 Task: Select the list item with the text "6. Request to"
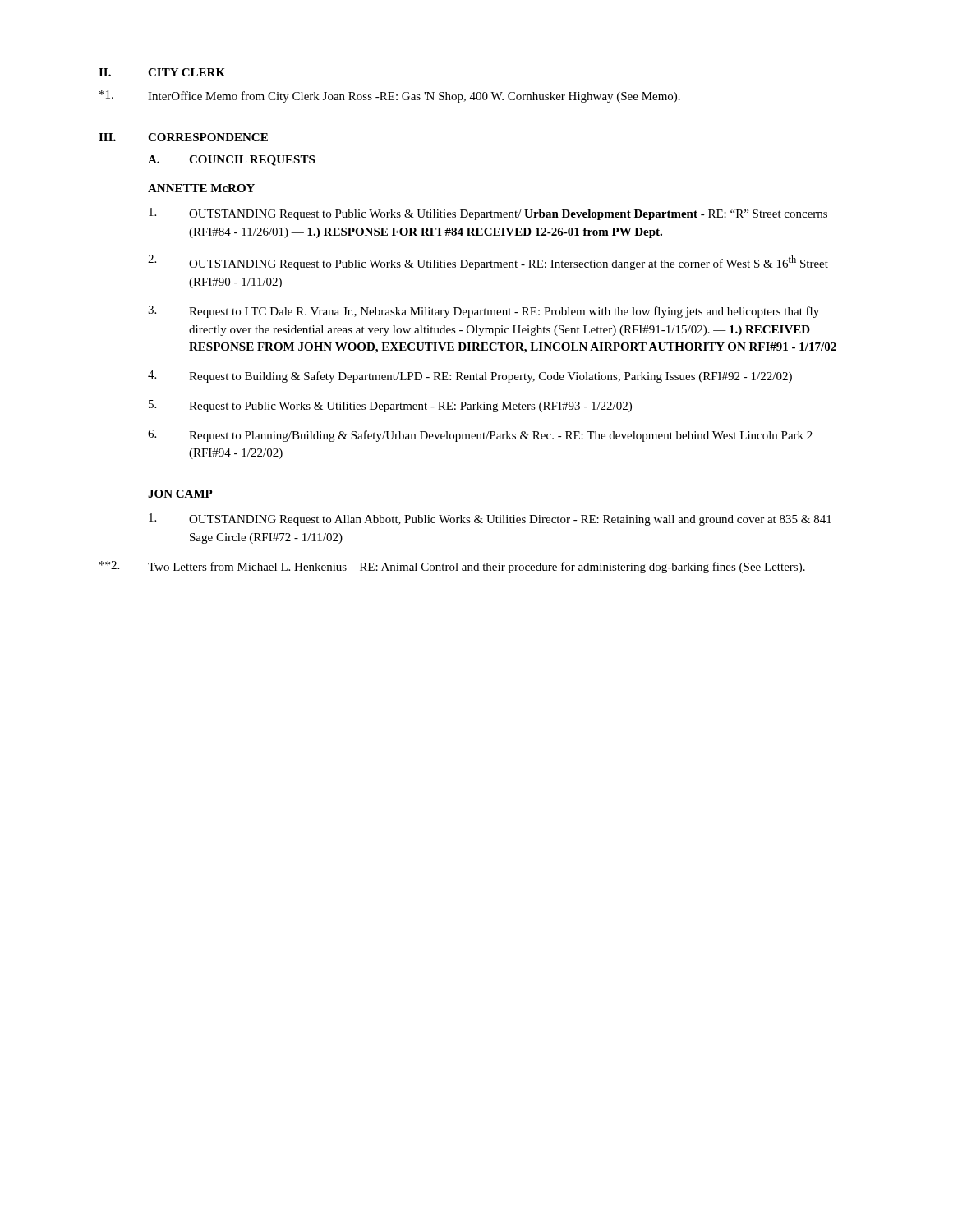(x=501, y=445)
